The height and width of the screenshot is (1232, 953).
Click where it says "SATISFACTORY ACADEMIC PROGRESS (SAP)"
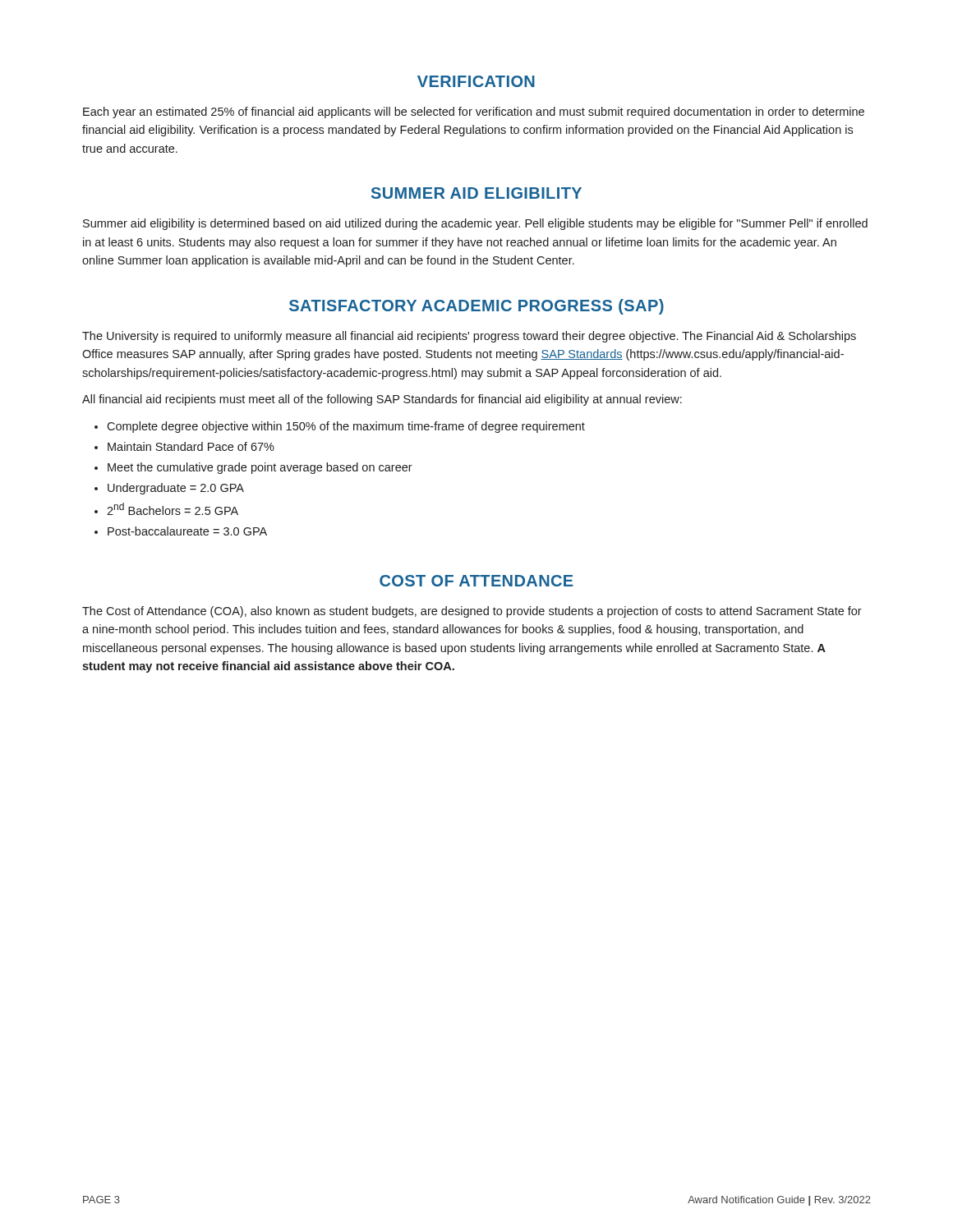[x=476, y=305]
